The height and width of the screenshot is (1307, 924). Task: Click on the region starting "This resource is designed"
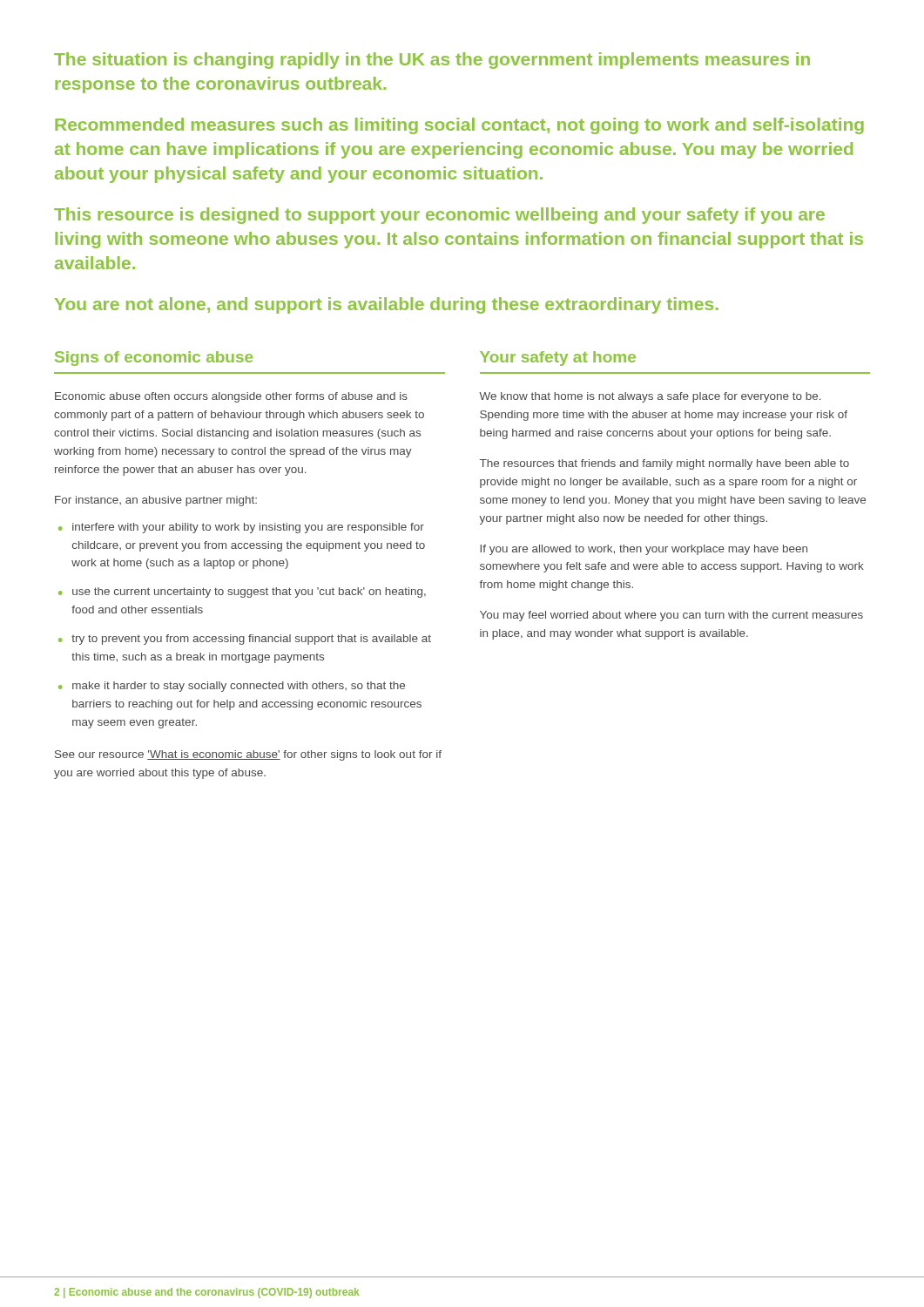pyautogui.click(x=459, y=238)
